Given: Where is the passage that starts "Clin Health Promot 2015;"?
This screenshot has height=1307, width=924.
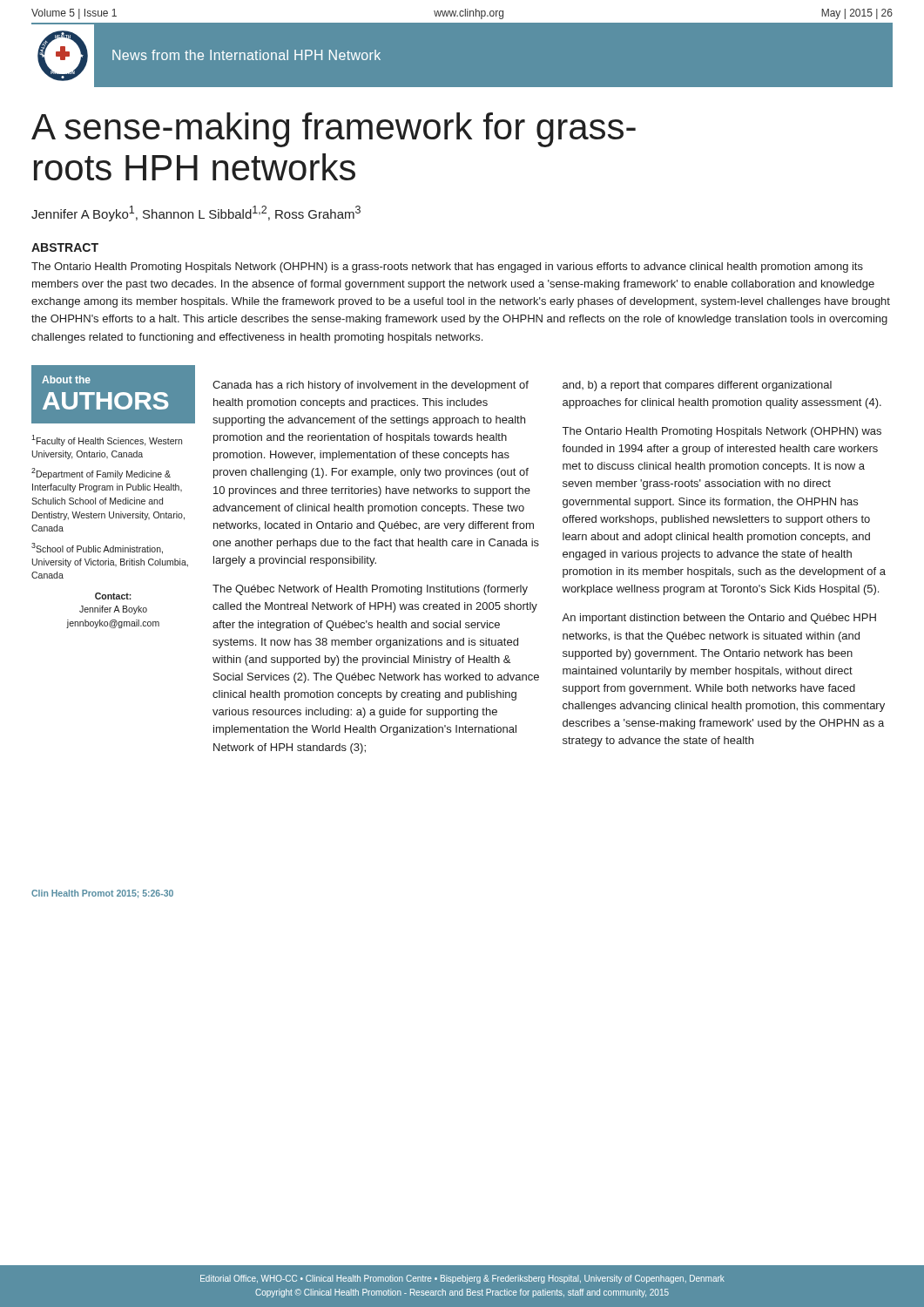Looking at the screenshot, I should (102, 893).
